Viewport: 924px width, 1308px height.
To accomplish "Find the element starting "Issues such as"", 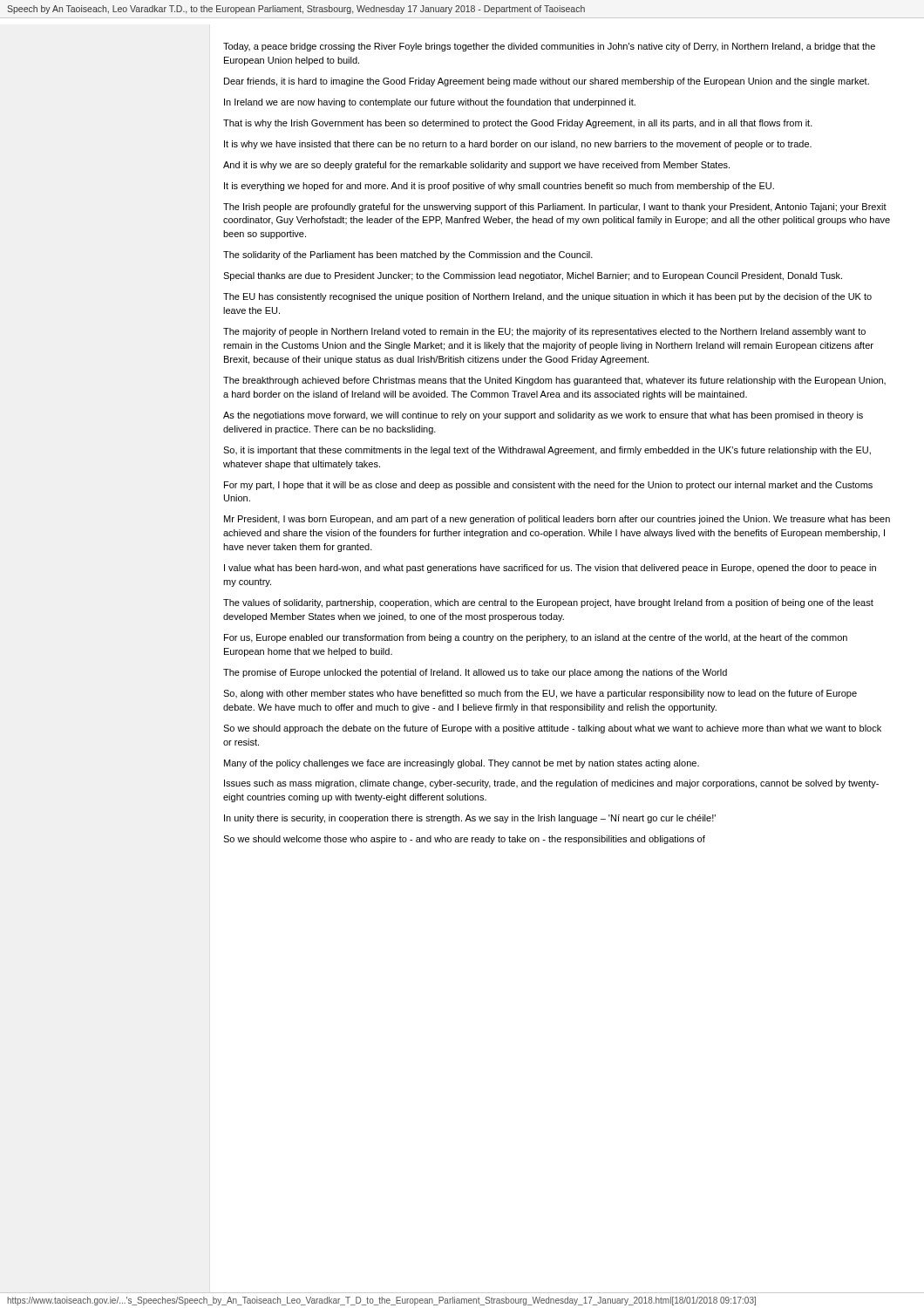I will (557, 791).
